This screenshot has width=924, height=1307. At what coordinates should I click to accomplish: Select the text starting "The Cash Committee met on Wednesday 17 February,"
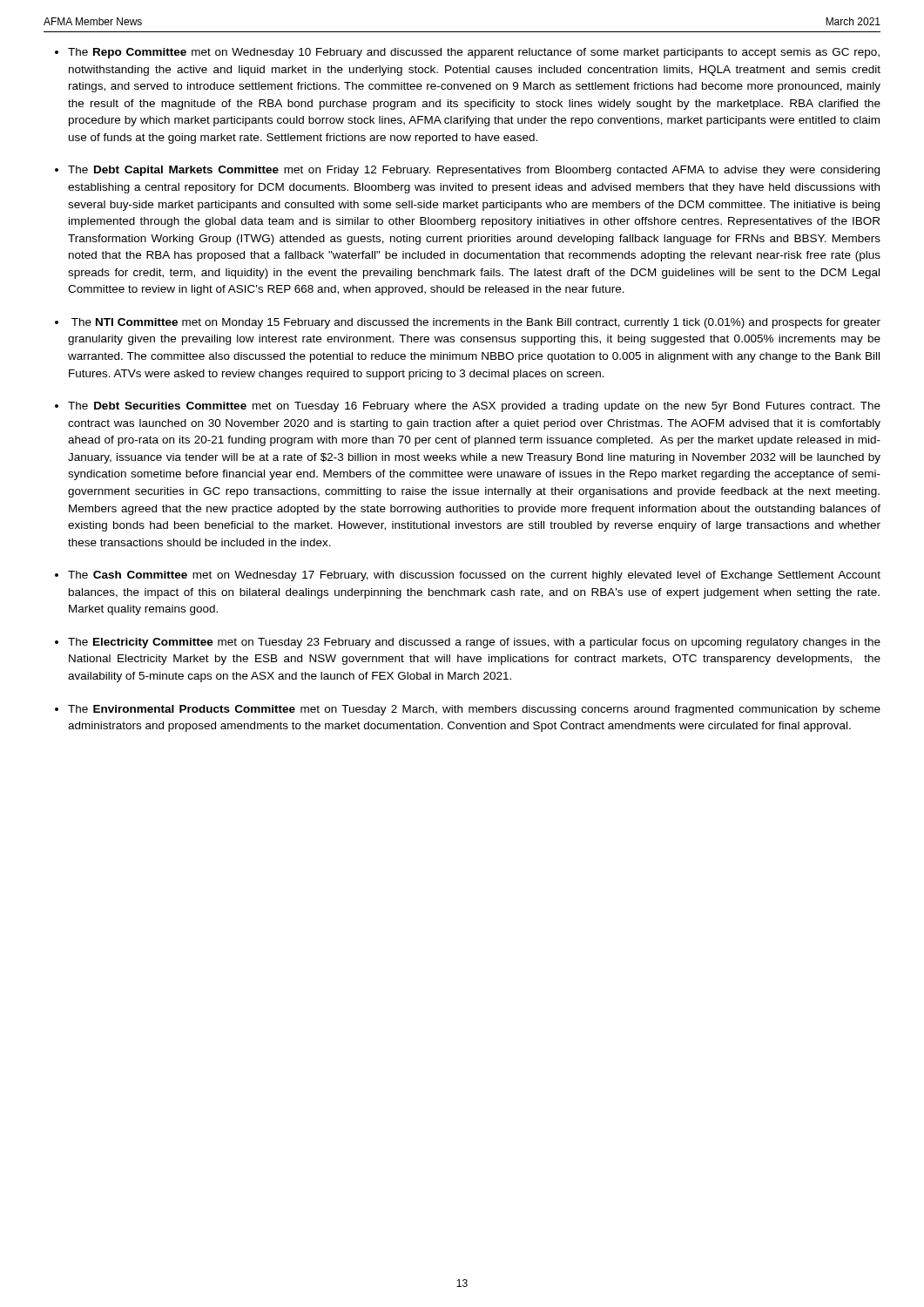[474, 592]
